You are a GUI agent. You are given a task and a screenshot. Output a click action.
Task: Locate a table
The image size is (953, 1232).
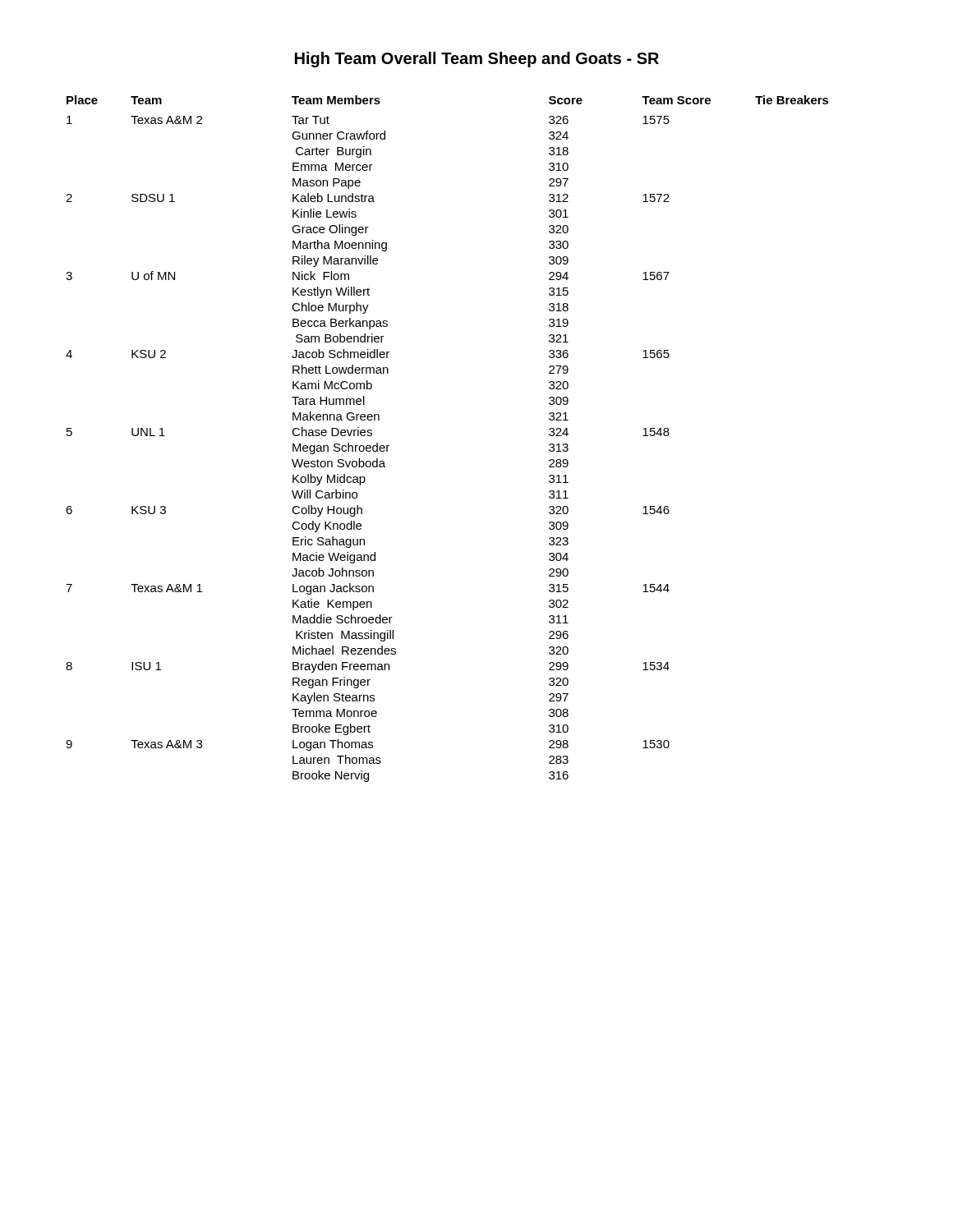(476, 437)
